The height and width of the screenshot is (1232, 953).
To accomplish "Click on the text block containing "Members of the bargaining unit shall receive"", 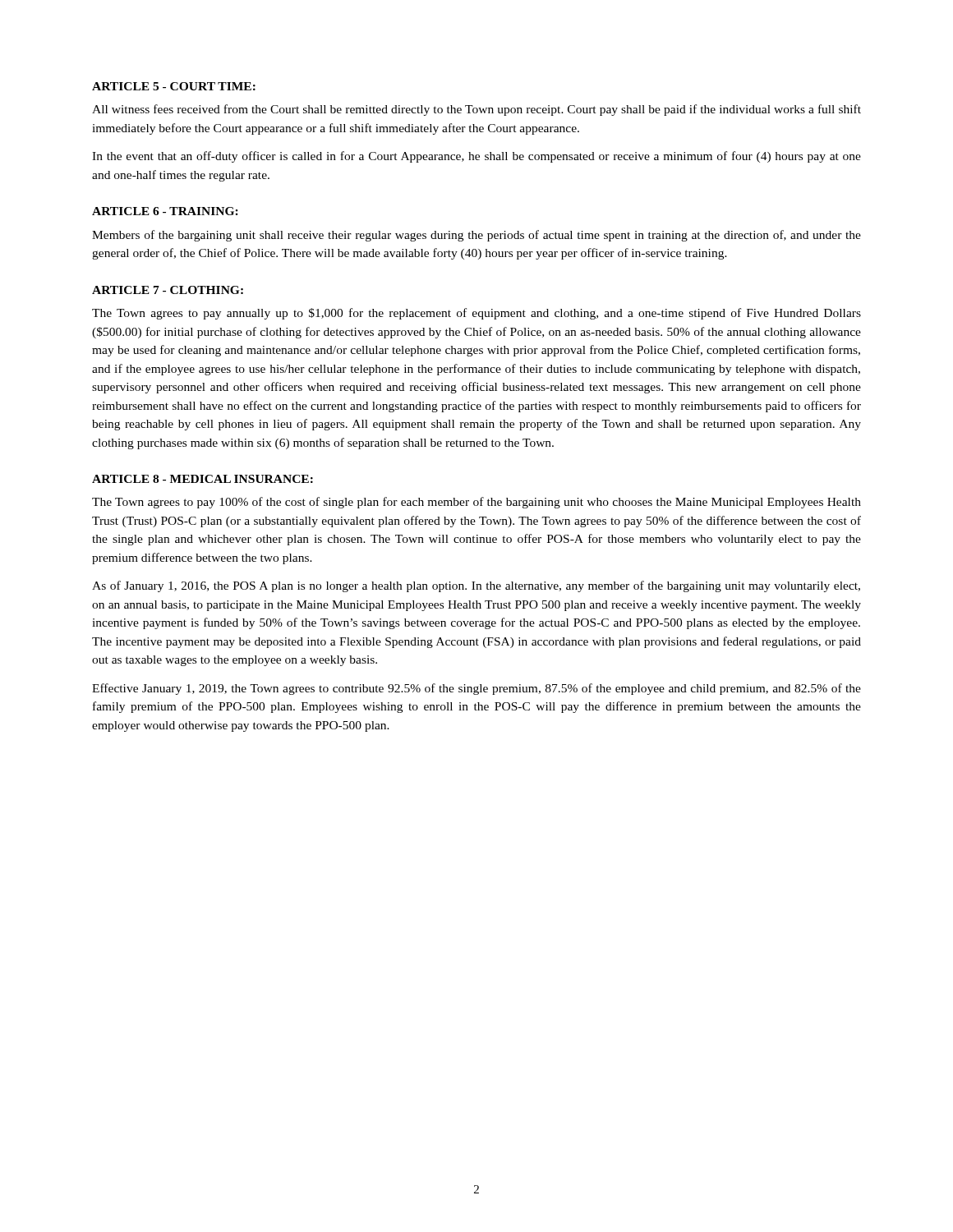I will pyautogui.click(x=476, y=244).
